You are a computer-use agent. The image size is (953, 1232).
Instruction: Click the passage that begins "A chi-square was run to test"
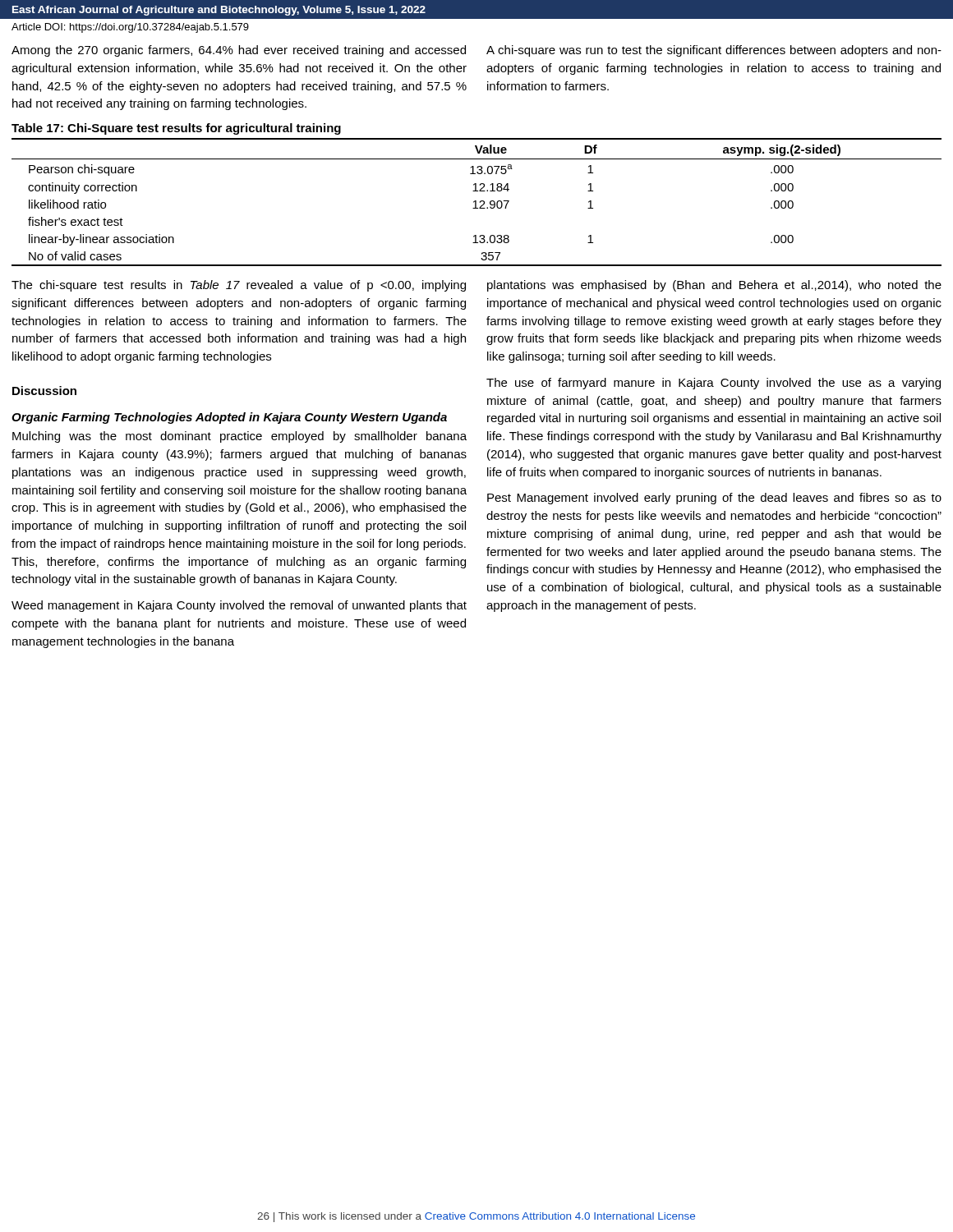pos(714,68)
